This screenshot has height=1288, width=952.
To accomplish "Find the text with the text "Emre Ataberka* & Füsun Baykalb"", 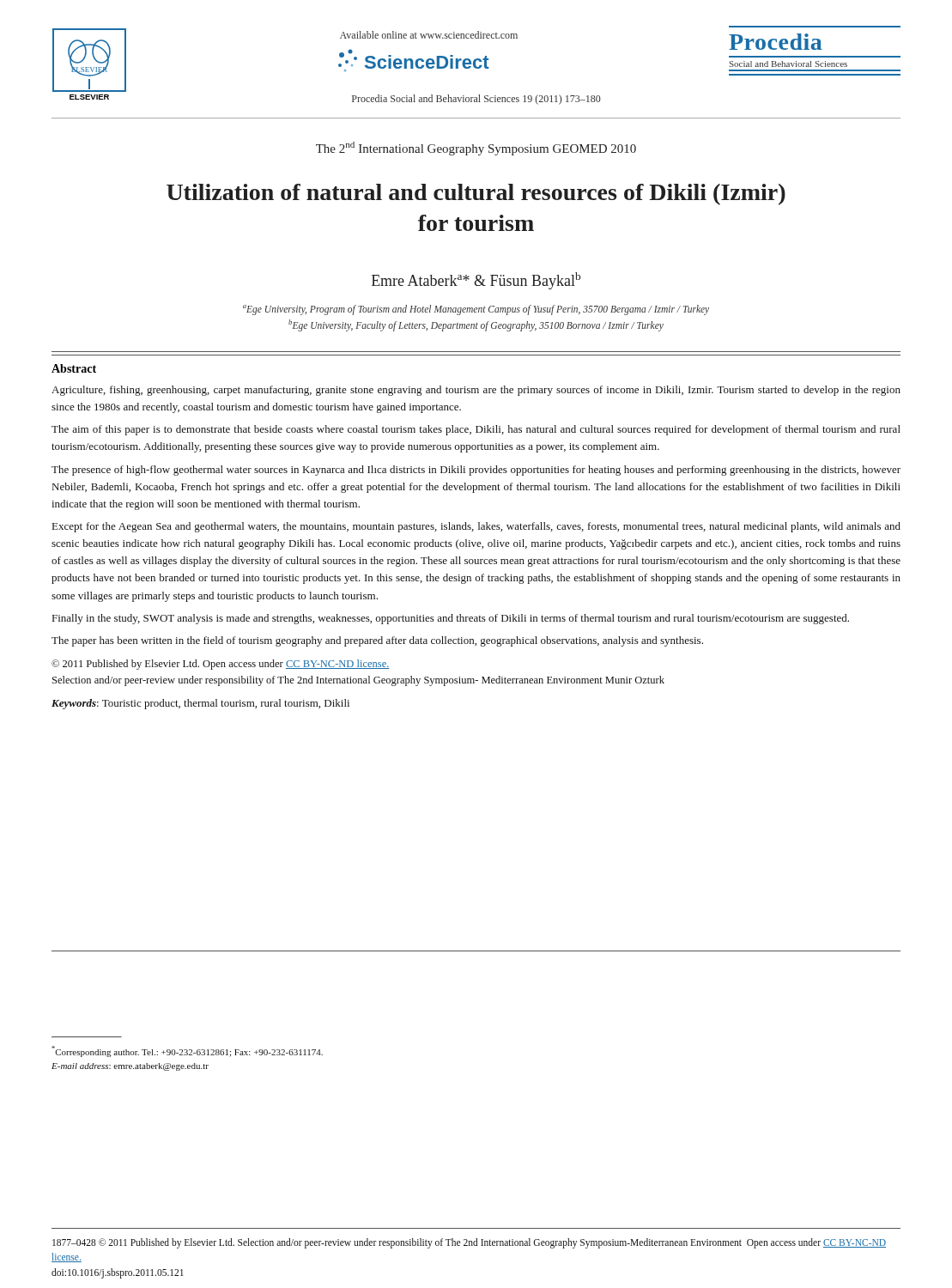I will [476, 279].
